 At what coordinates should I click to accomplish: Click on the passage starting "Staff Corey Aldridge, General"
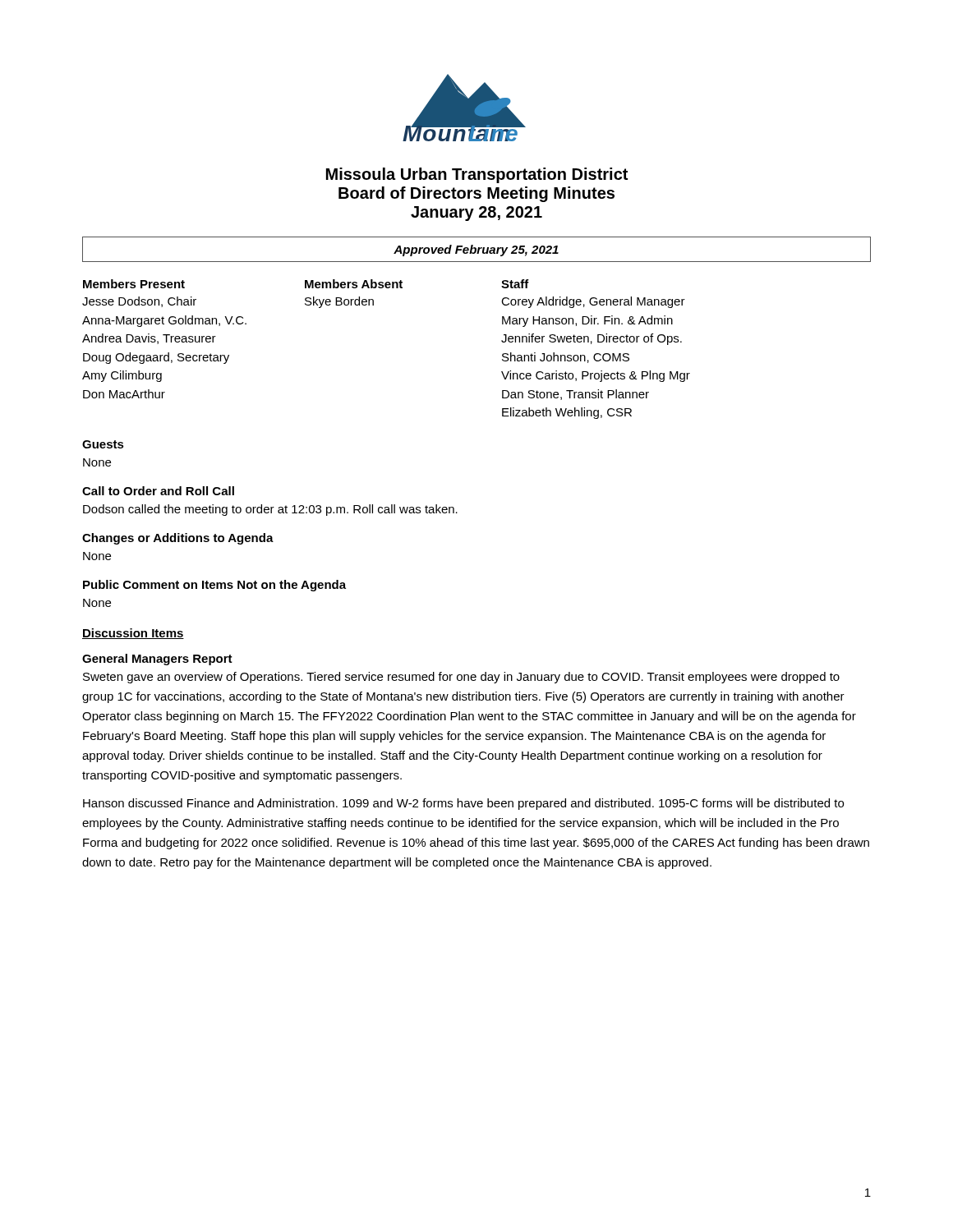pyautogui.click(x=686, y=349)
